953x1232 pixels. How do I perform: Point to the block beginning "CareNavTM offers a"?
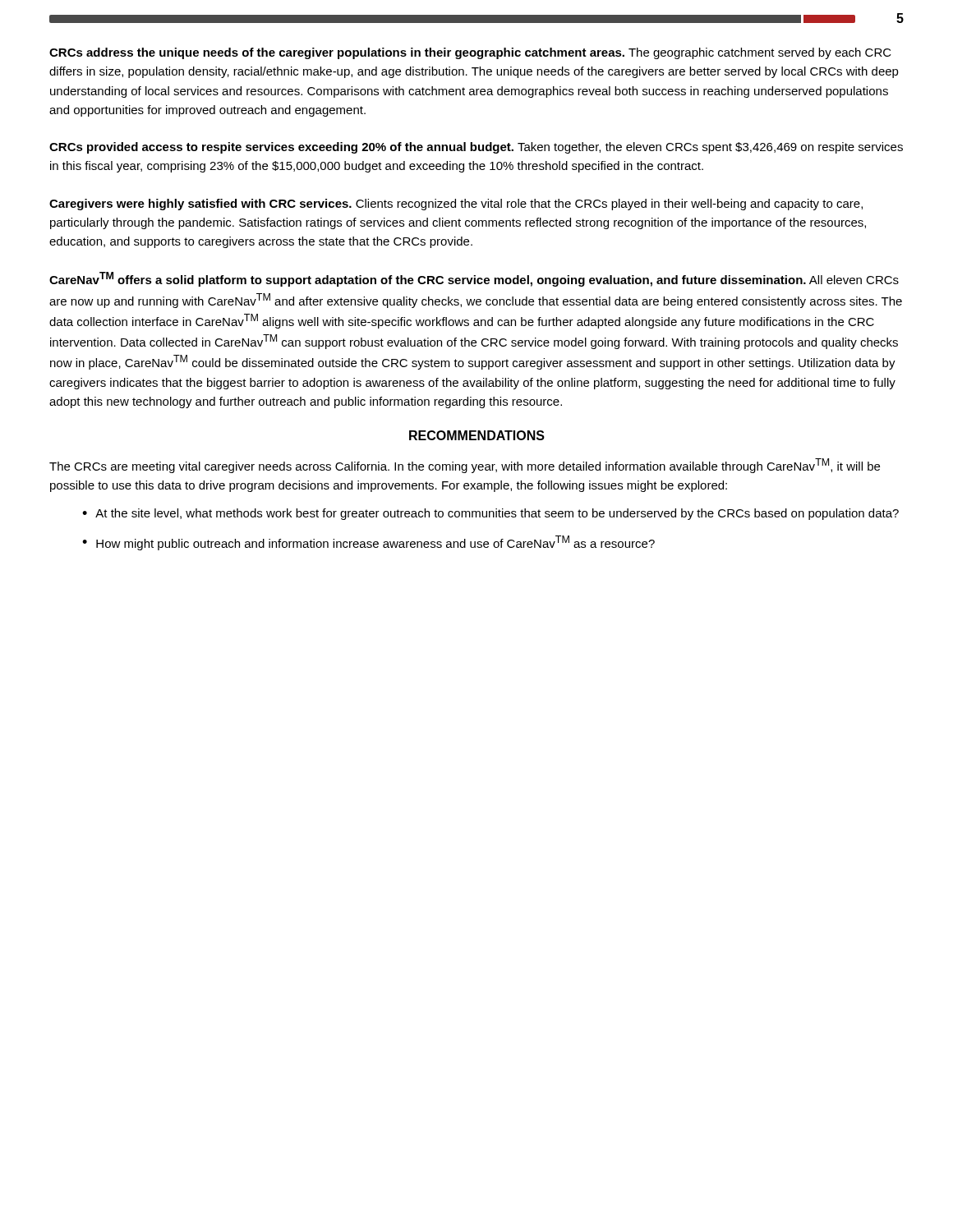(476, 339)
